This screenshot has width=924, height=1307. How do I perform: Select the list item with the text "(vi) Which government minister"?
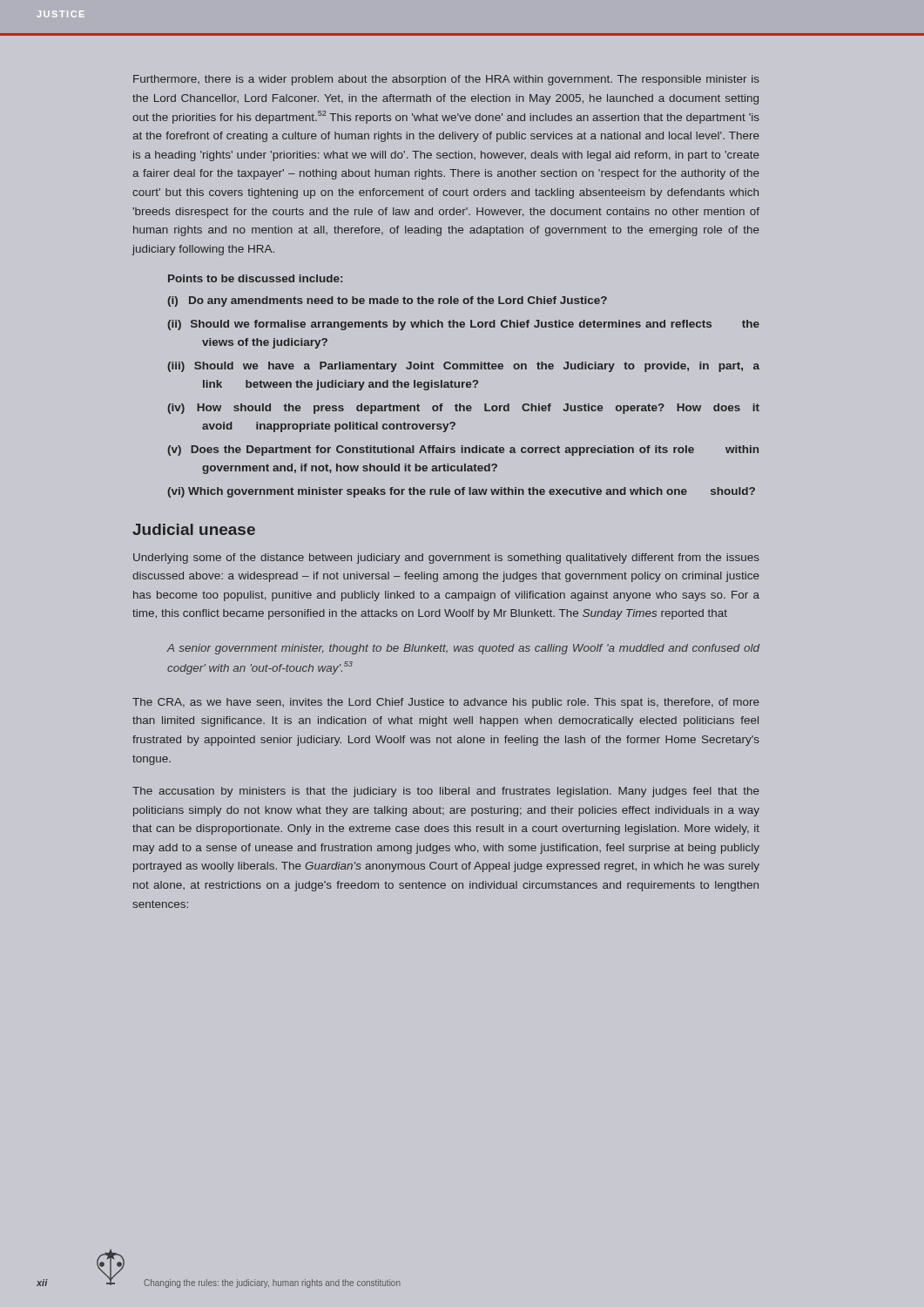[462, 491]
